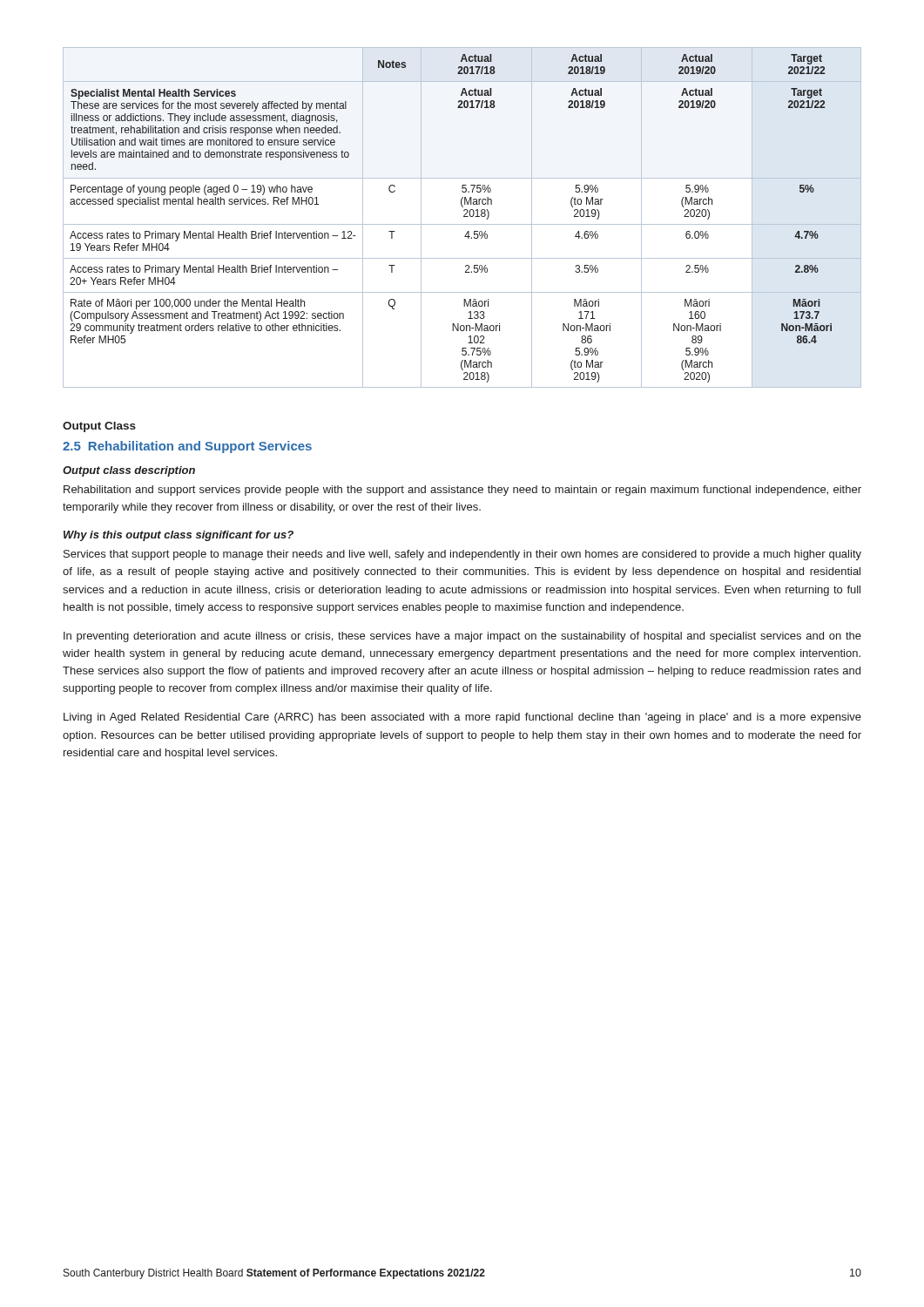The image size is (924, 1307).
Task: Select the text that reads "Output class description"
Action: 129,471
